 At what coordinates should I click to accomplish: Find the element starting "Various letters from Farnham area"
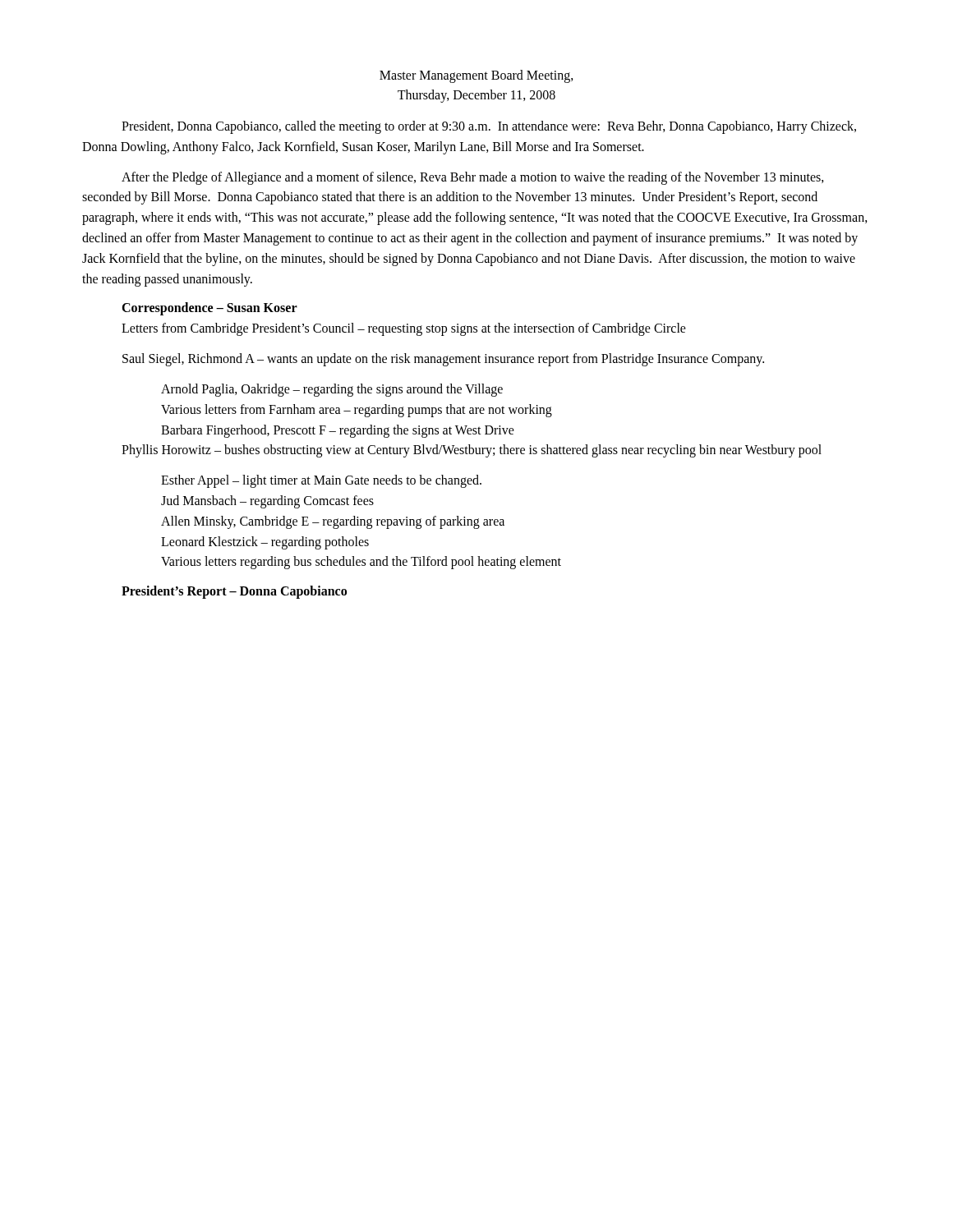(x=357, y=409)
